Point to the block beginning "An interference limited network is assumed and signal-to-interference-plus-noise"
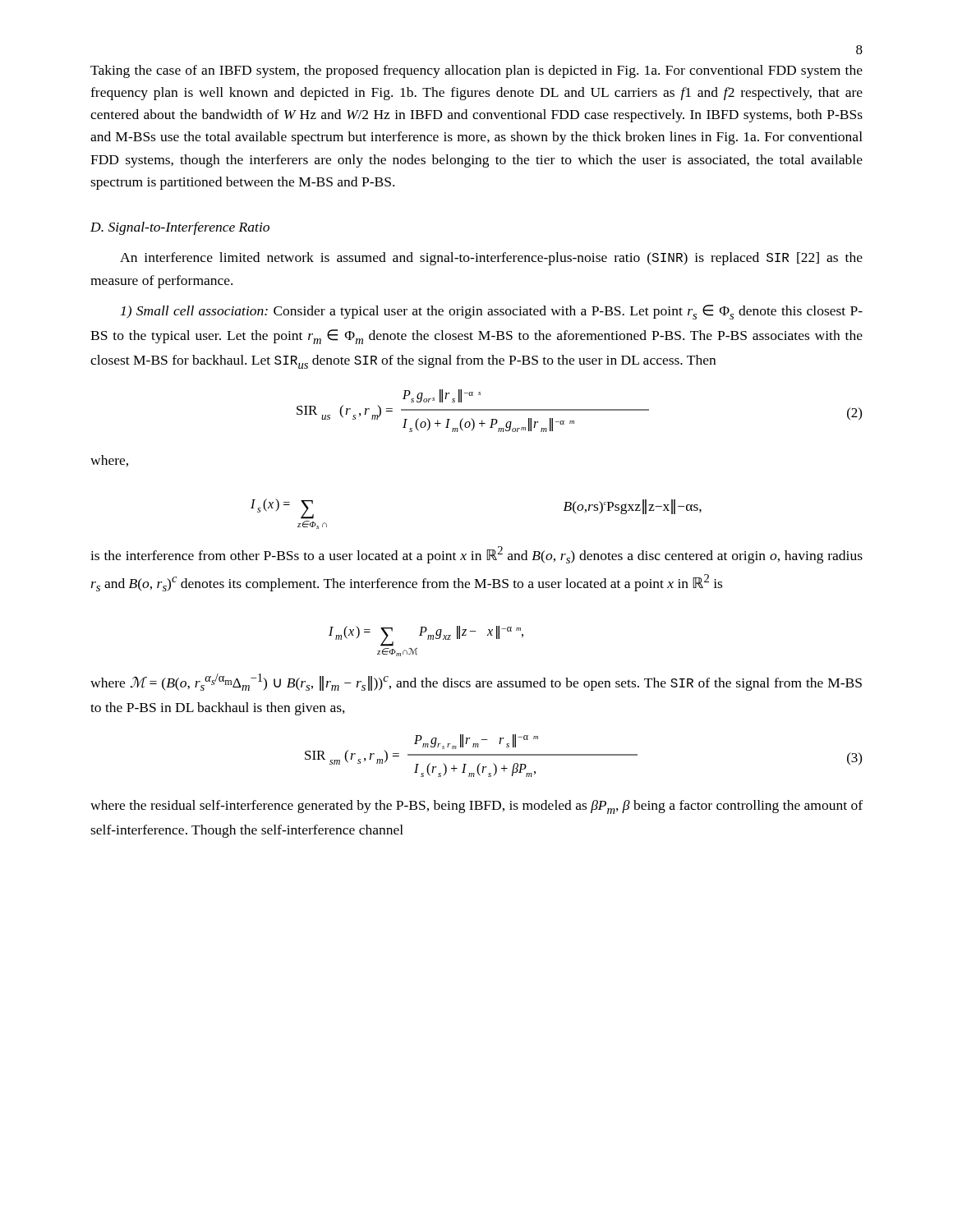The width and height of the screenshot is (953, 1232). (x=476, y=269)
